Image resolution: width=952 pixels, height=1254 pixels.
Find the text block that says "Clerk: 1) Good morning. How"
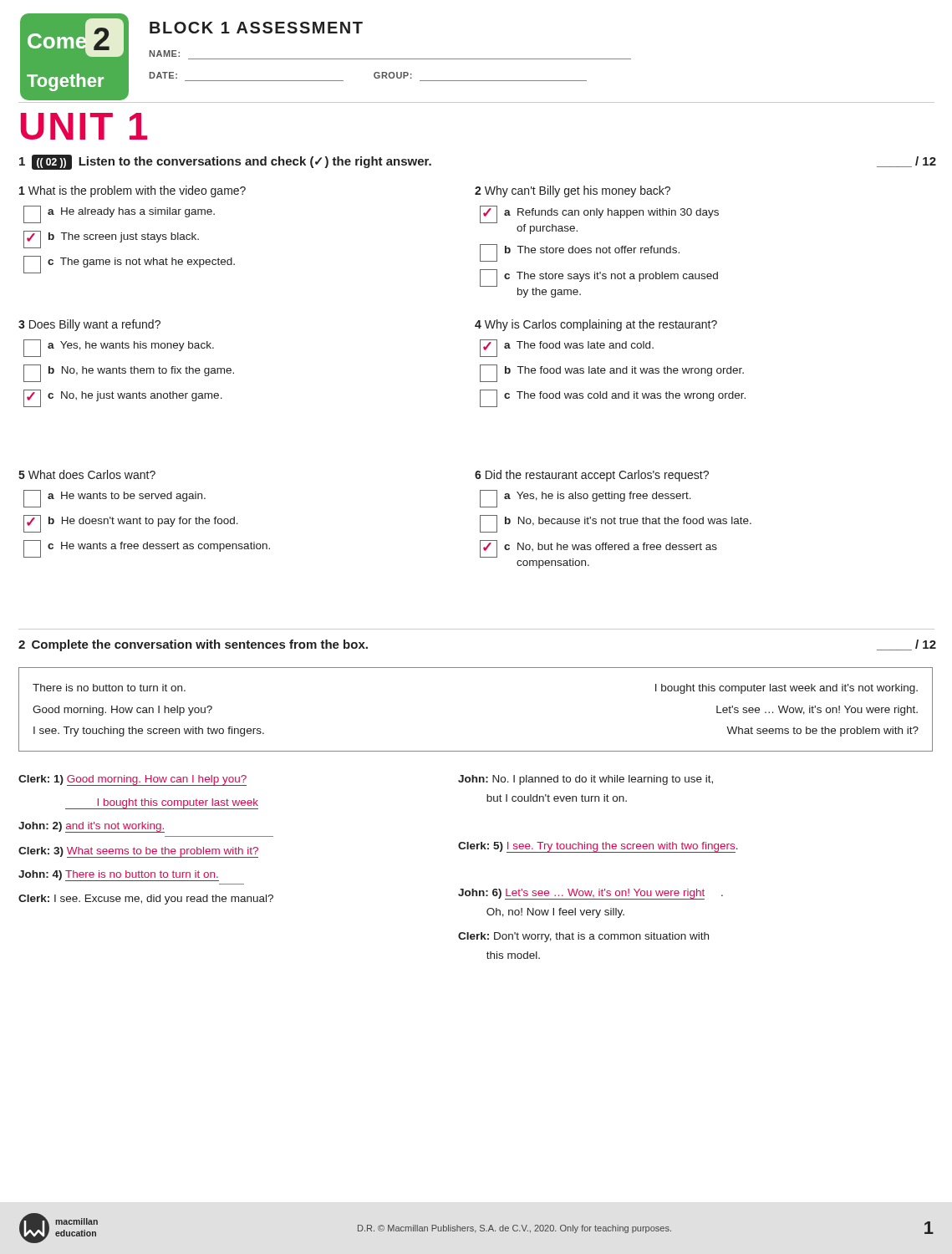(232, 839)
